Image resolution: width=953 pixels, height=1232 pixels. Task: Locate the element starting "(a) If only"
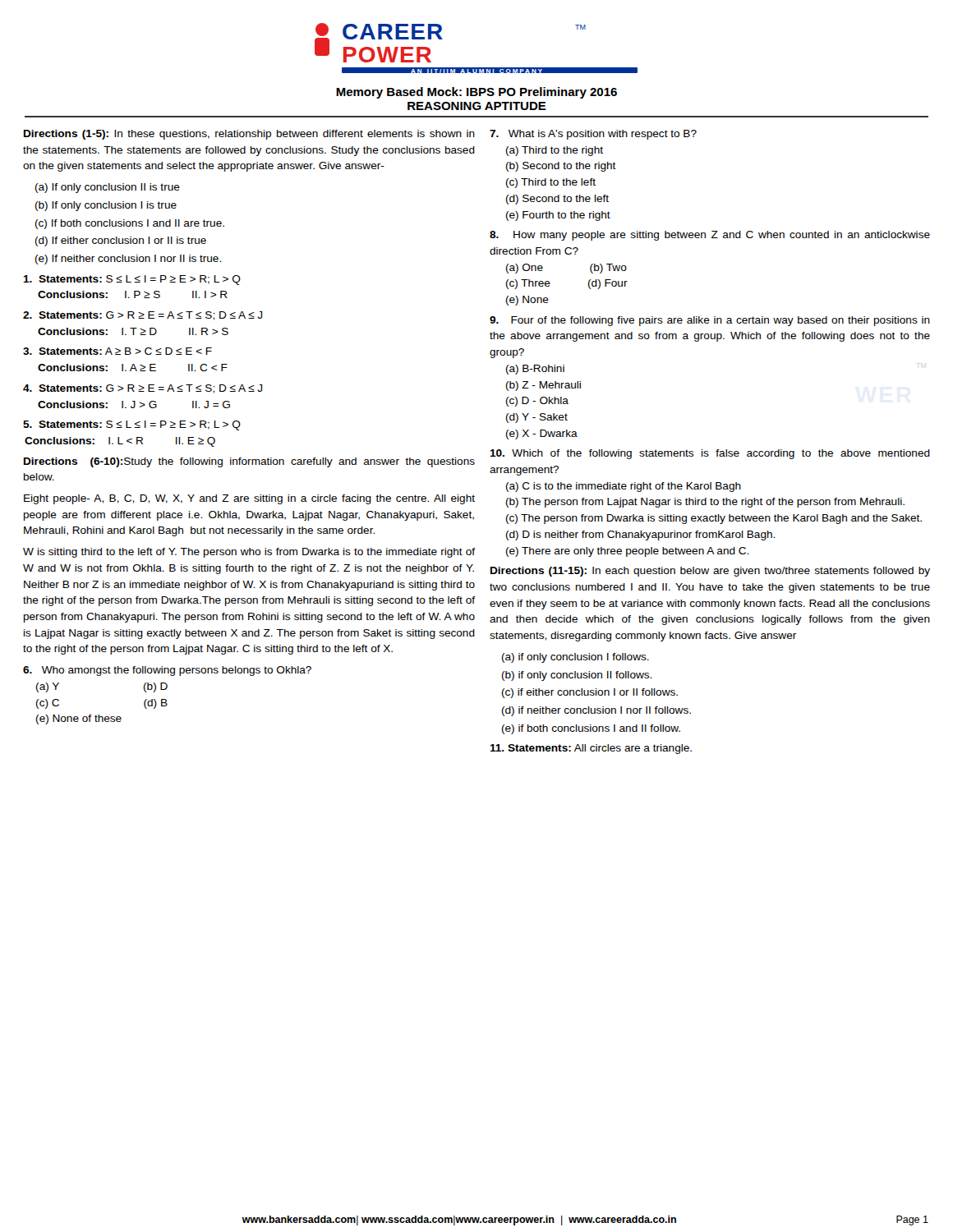(107, 187)
